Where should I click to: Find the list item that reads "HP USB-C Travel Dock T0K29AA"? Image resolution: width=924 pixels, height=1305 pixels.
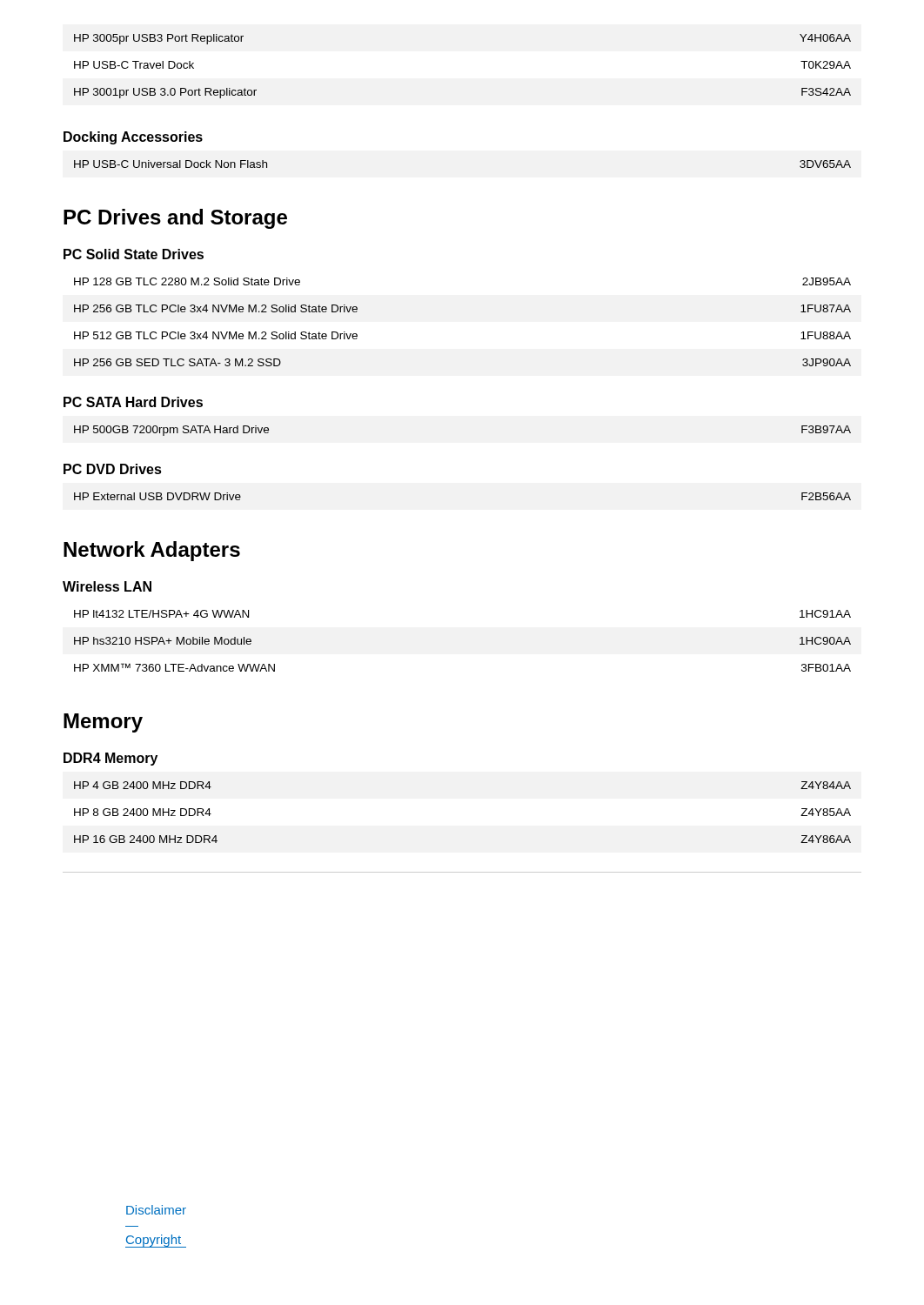(x=122, y=65)
